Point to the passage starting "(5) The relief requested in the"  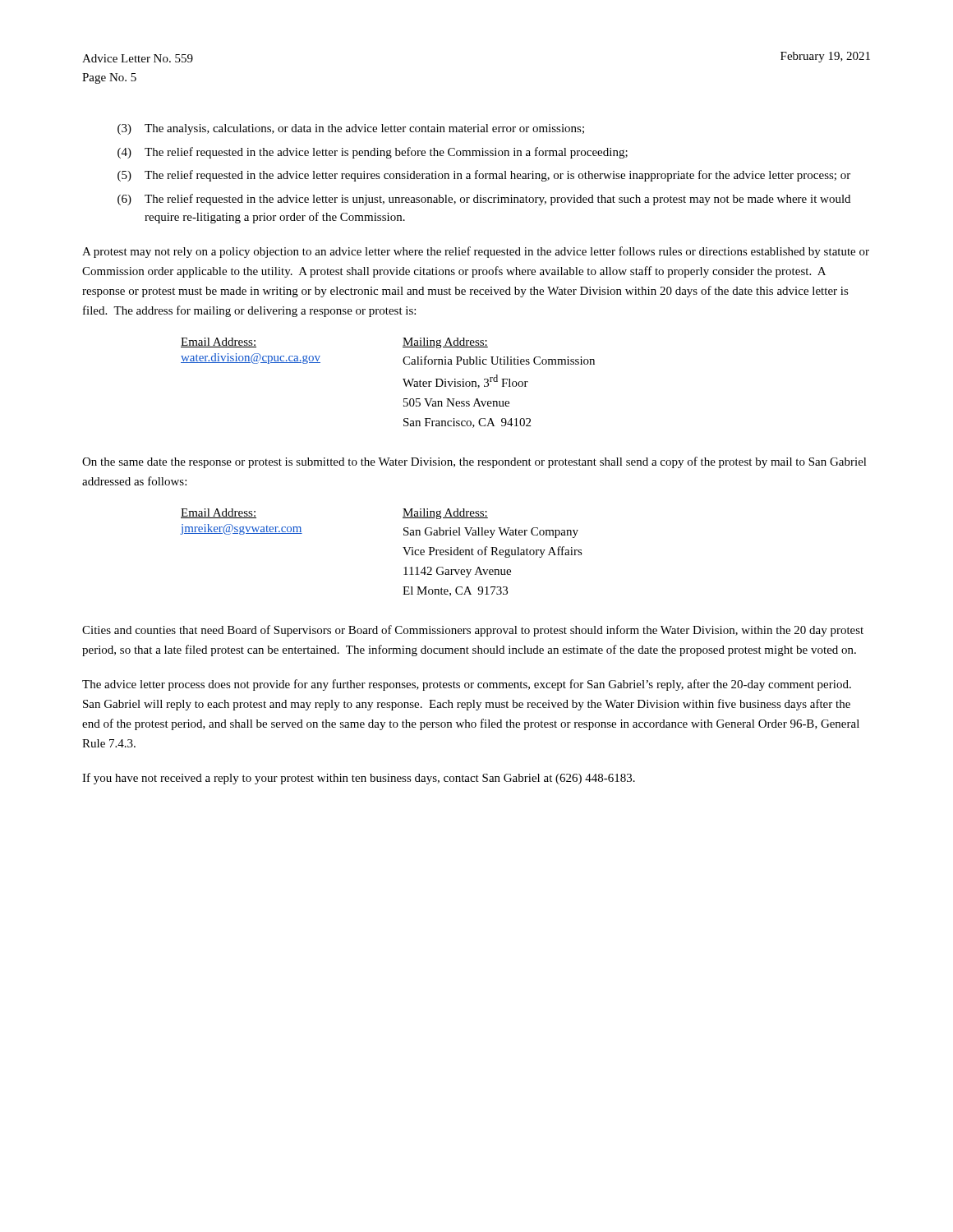pyautogui.click(x=476, y=175)
